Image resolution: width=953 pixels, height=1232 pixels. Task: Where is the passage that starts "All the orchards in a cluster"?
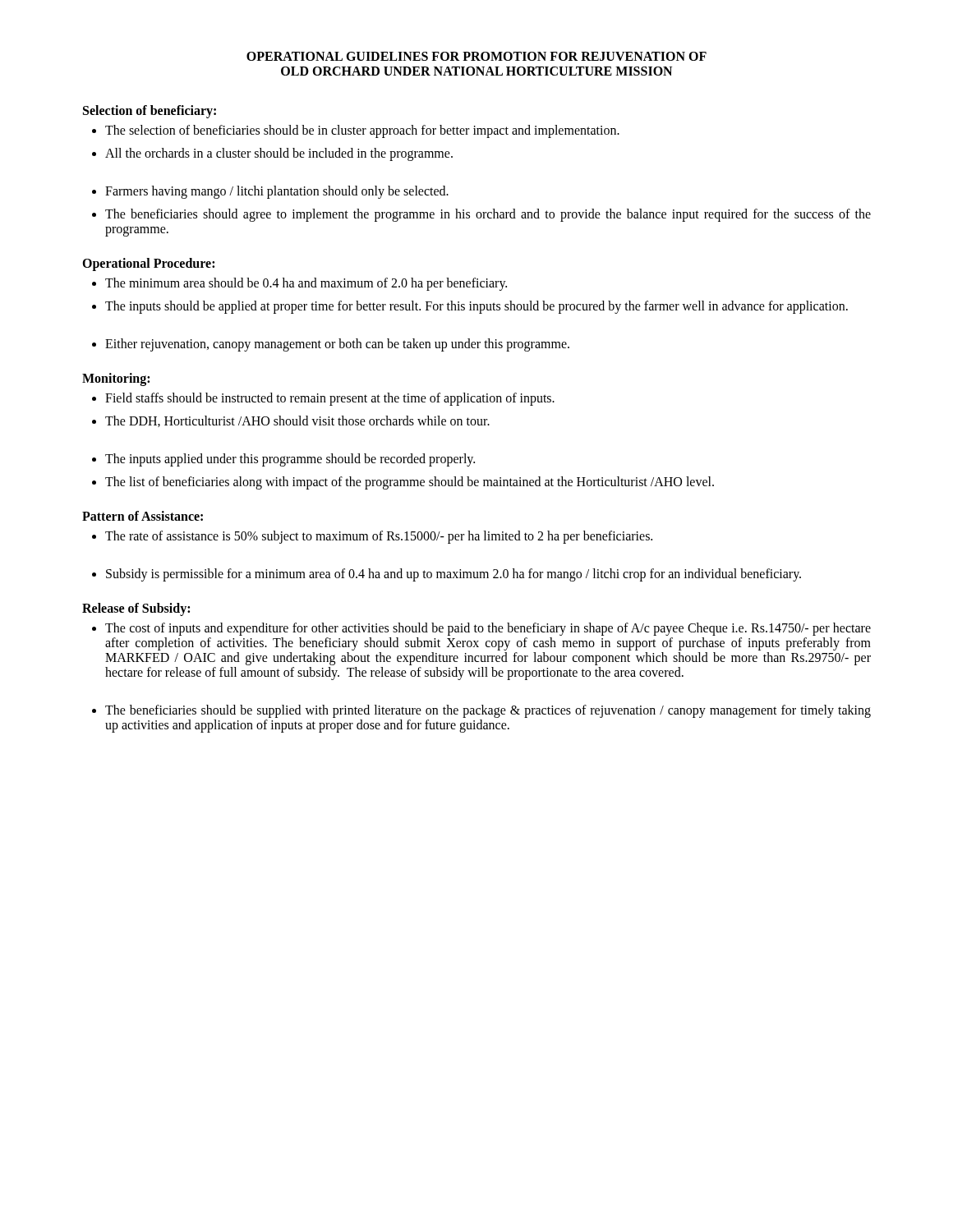click(x=279, y=154)
